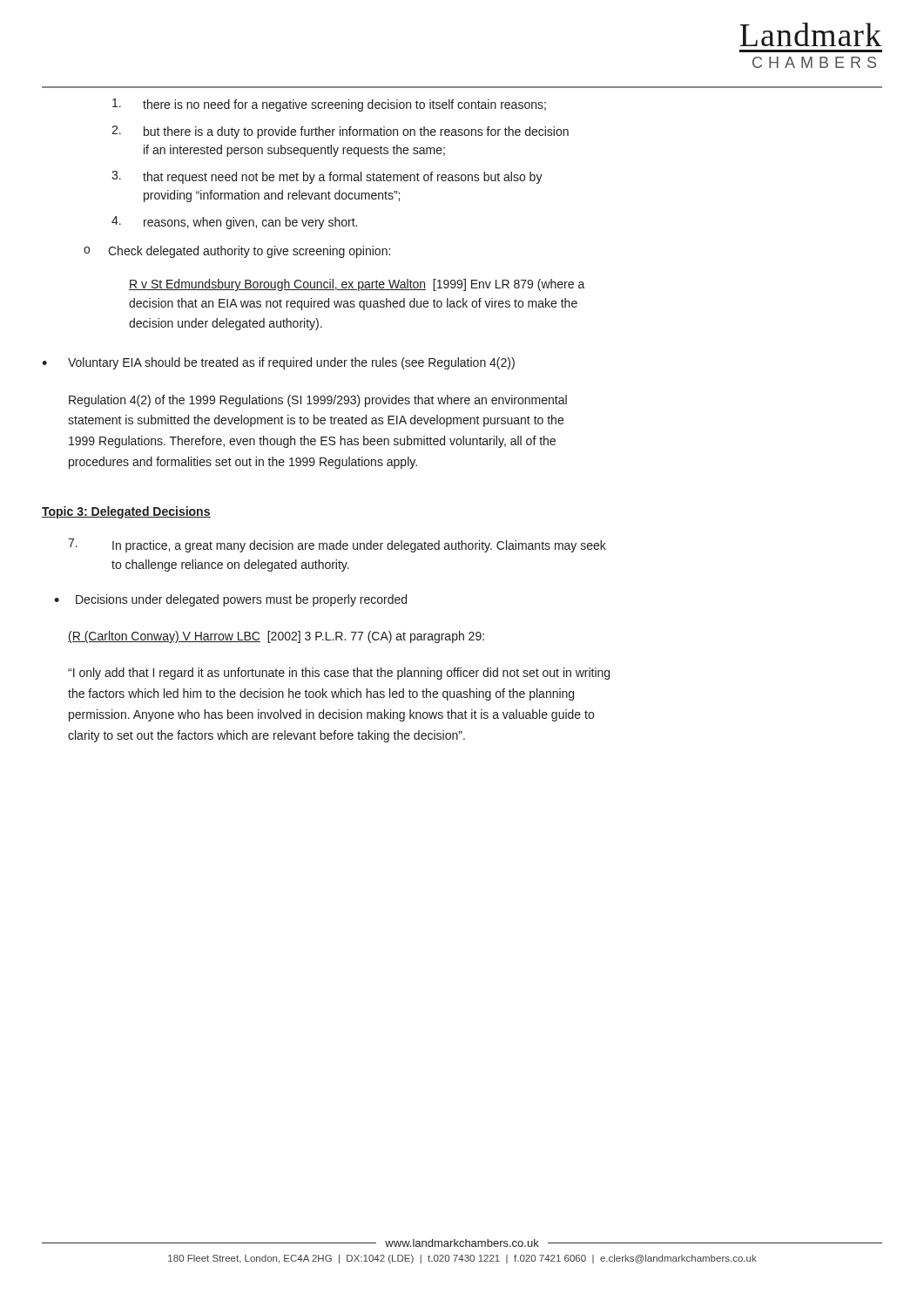Locate the list item containing "o Check delegated authority"

(237, 251)
